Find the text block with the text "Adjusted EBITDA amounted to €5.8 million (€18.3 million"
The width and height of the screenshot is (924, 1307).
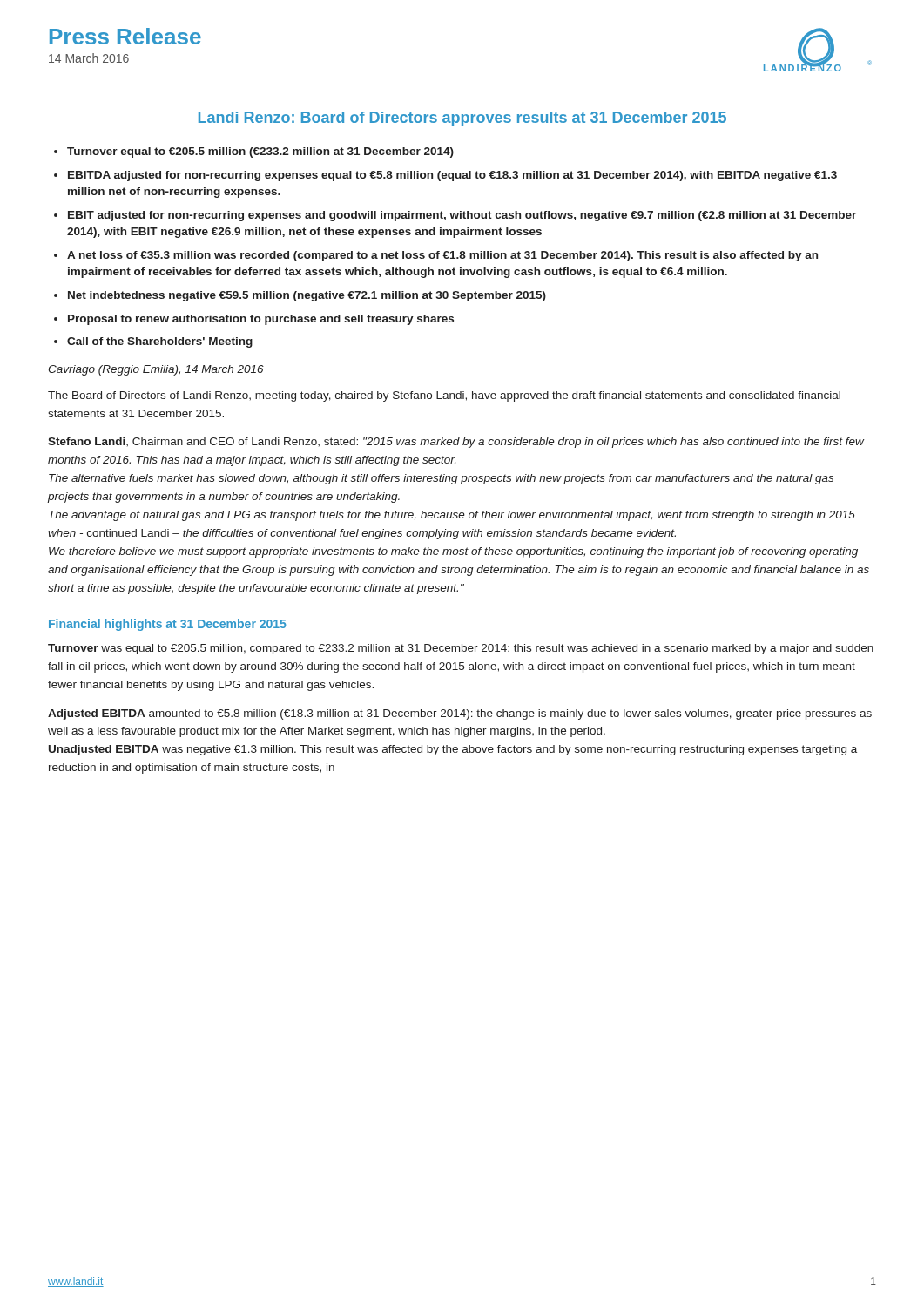pos(460,740)
